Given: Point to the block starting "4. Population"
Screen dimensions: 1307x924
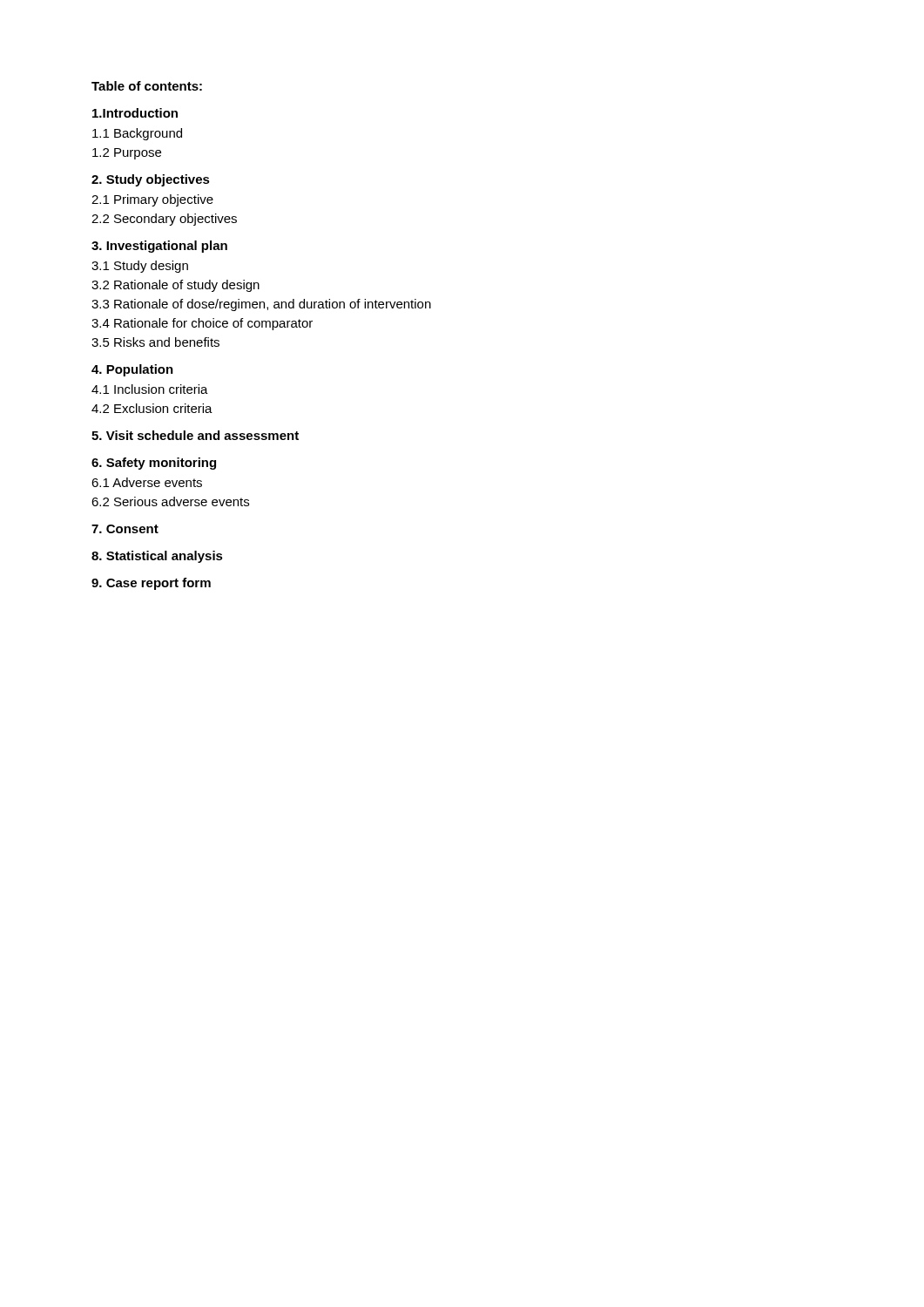Looking at the screenshot, I should (132, 369).
